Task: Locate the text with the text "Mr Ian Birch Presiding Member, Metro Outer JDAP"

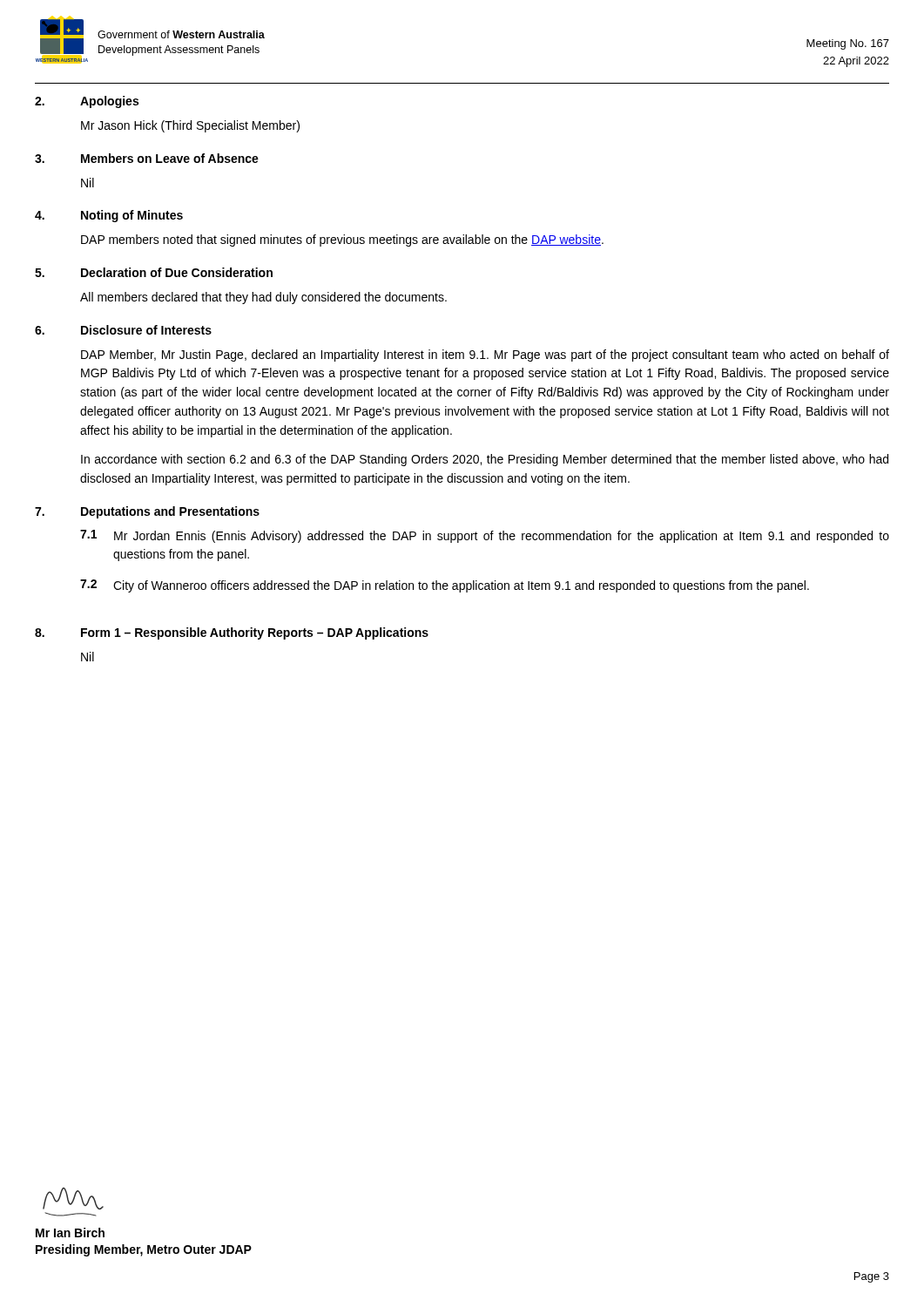Action: pos(73,1199)
